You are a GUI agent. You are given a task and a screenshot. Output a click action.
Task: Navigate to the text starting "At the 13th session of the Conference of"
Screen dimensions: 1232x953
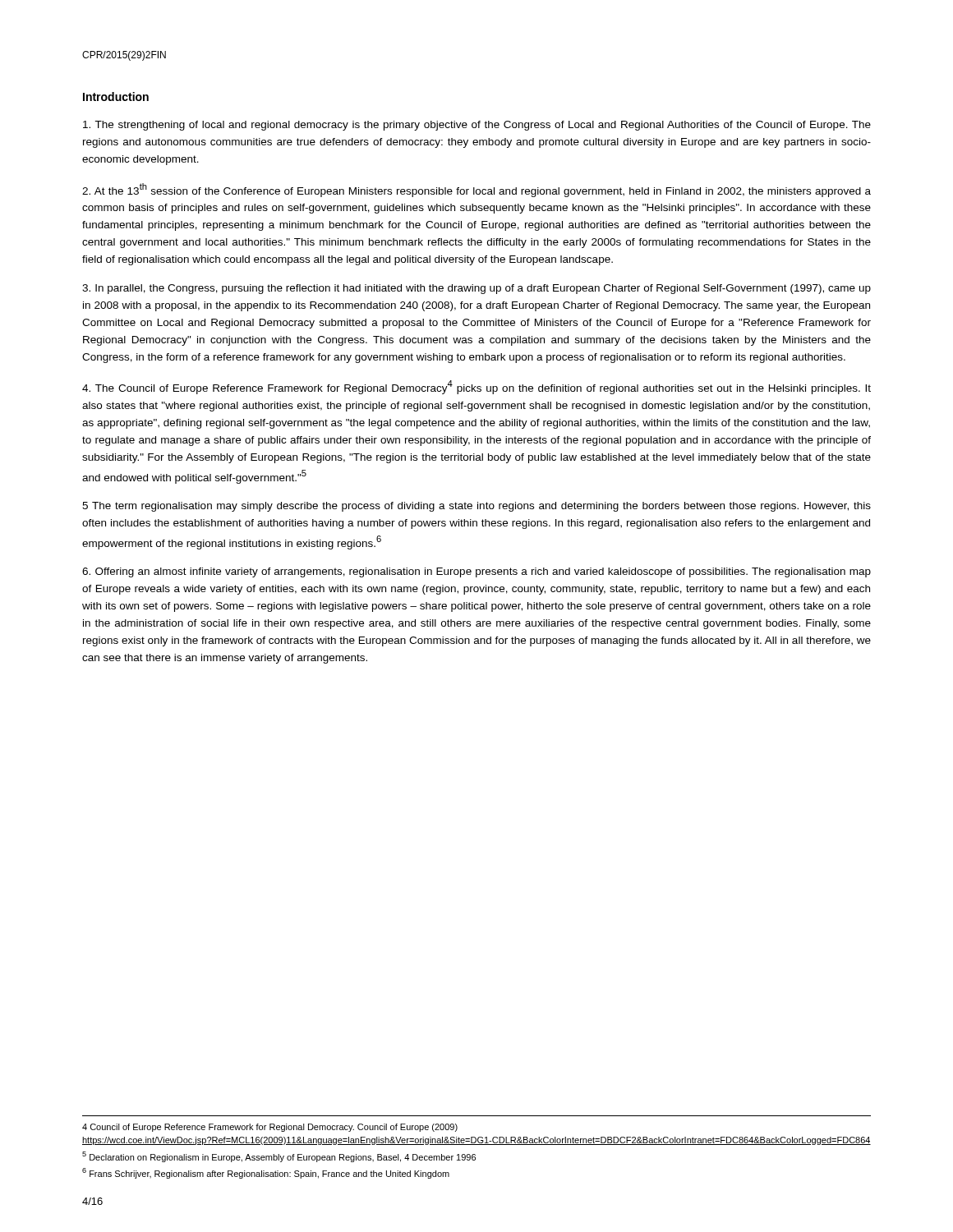(x=476, y=223)
